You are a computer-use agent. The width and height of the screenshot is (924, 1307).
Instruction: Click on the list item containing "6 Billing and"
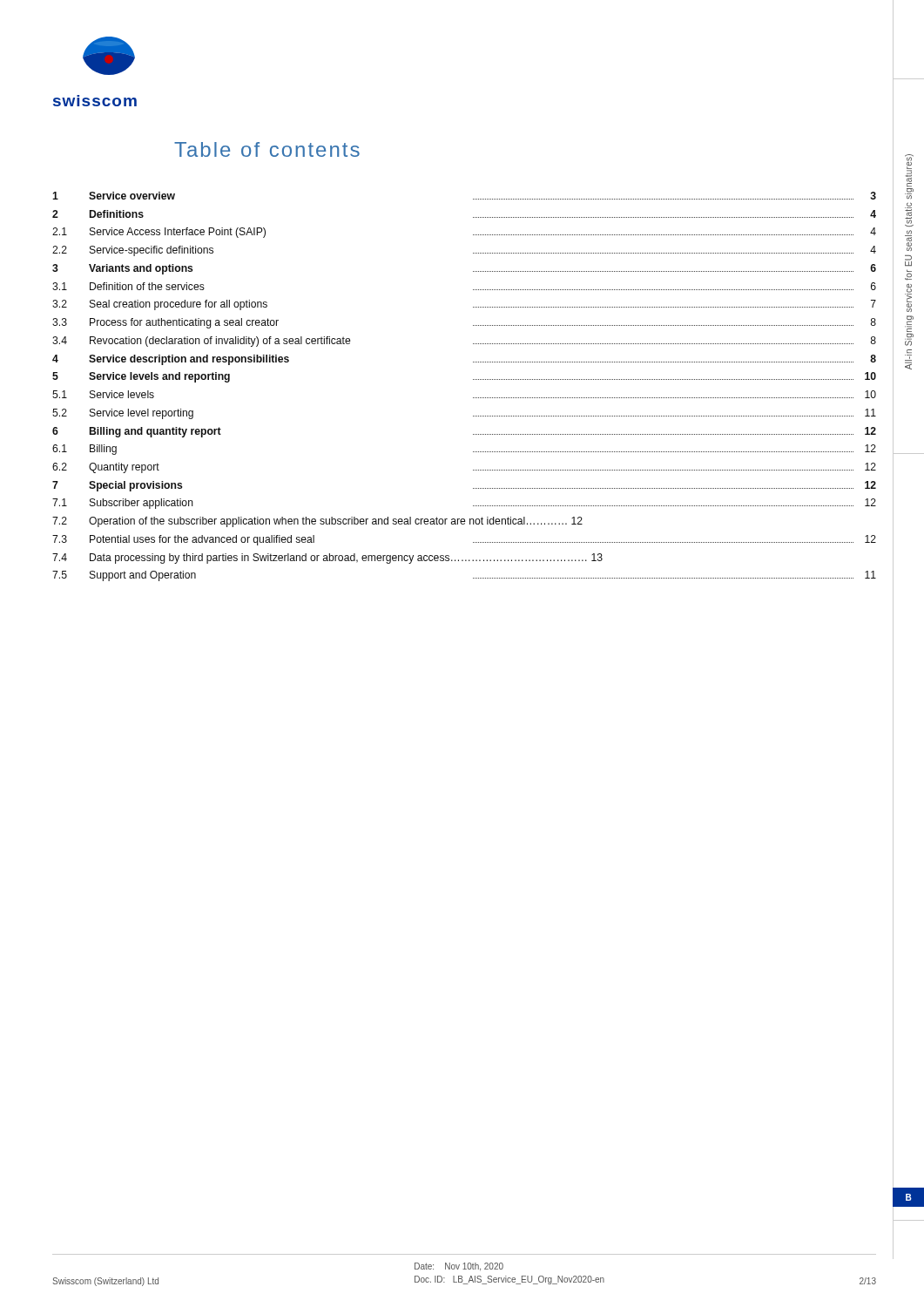tap(464, 431)
